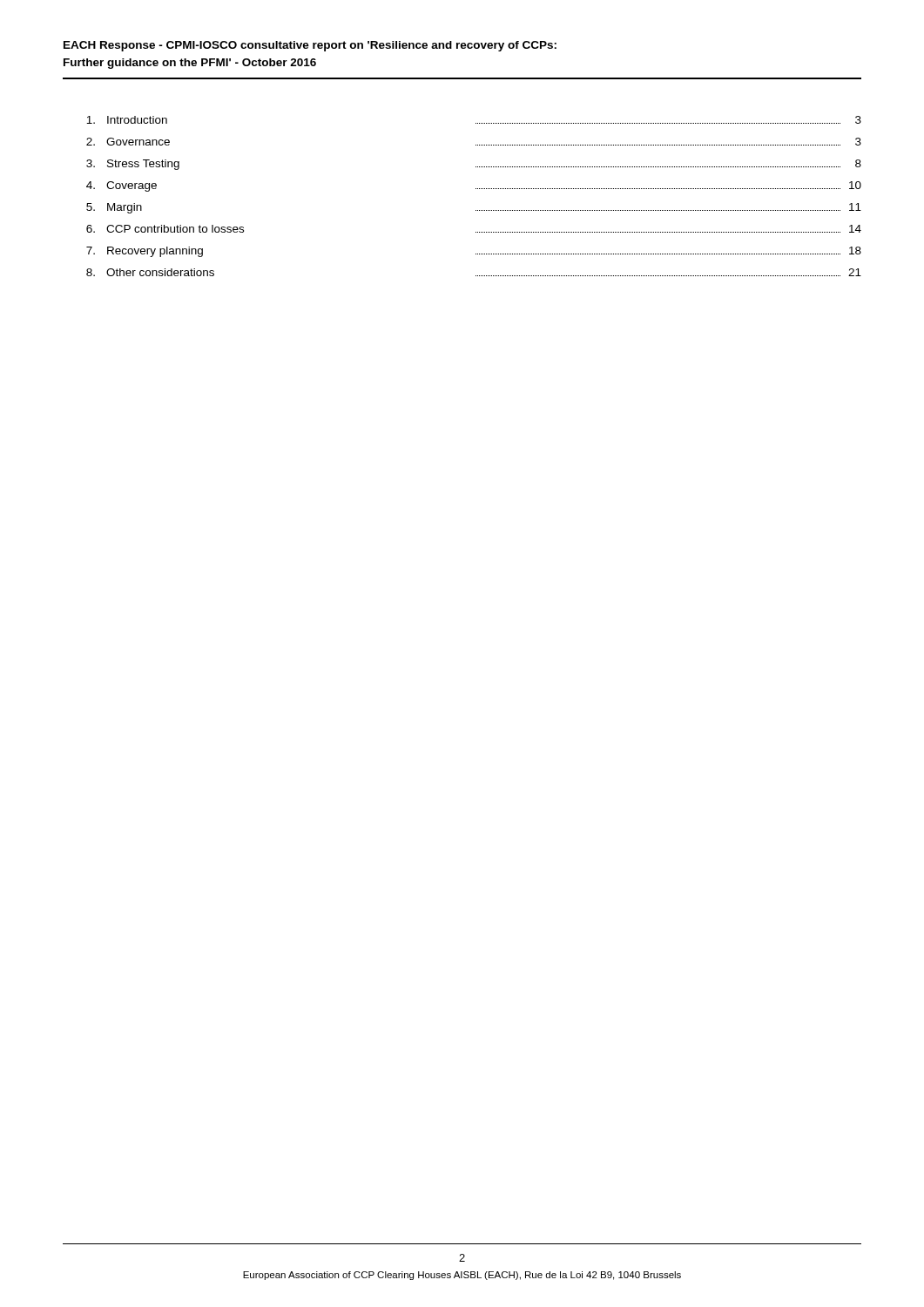Select the list item that reads "3. Stress Testing 8"

474,165
